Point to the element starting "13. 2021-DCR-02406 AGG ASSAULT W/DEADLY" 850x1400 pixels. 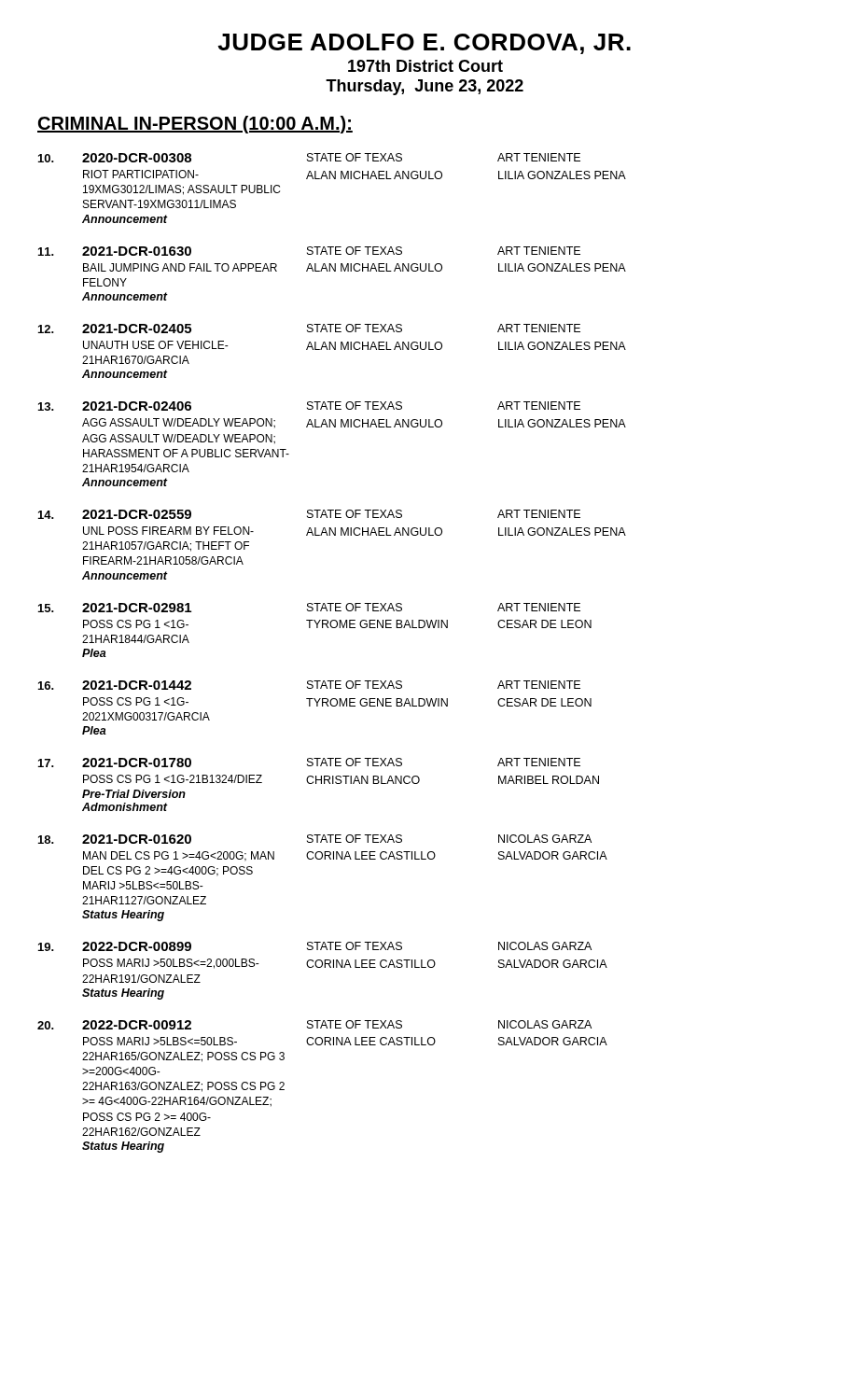[x=309, y=406]
